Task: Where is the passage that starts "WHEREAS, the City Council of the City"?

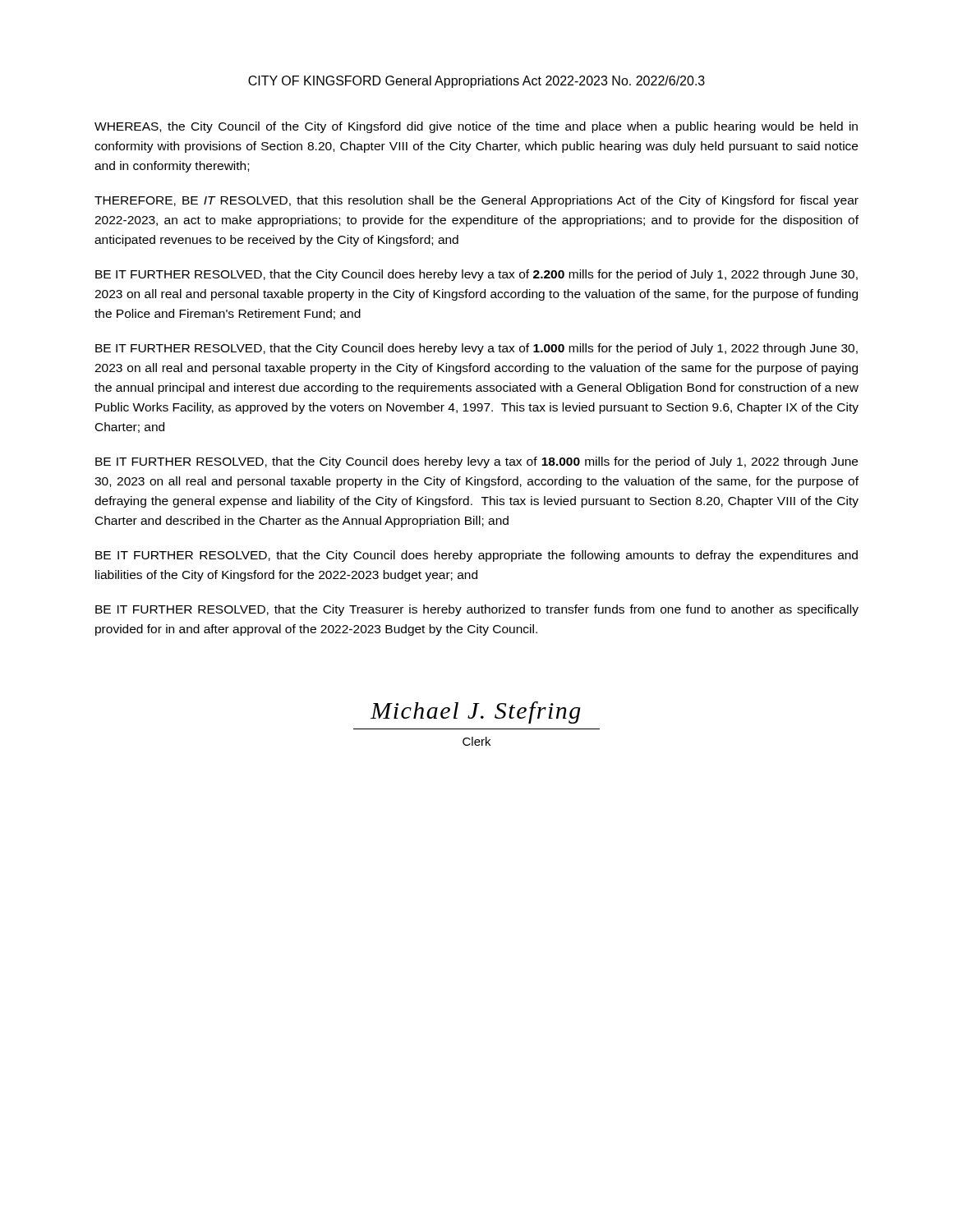Action: click(x=476, y=146)
